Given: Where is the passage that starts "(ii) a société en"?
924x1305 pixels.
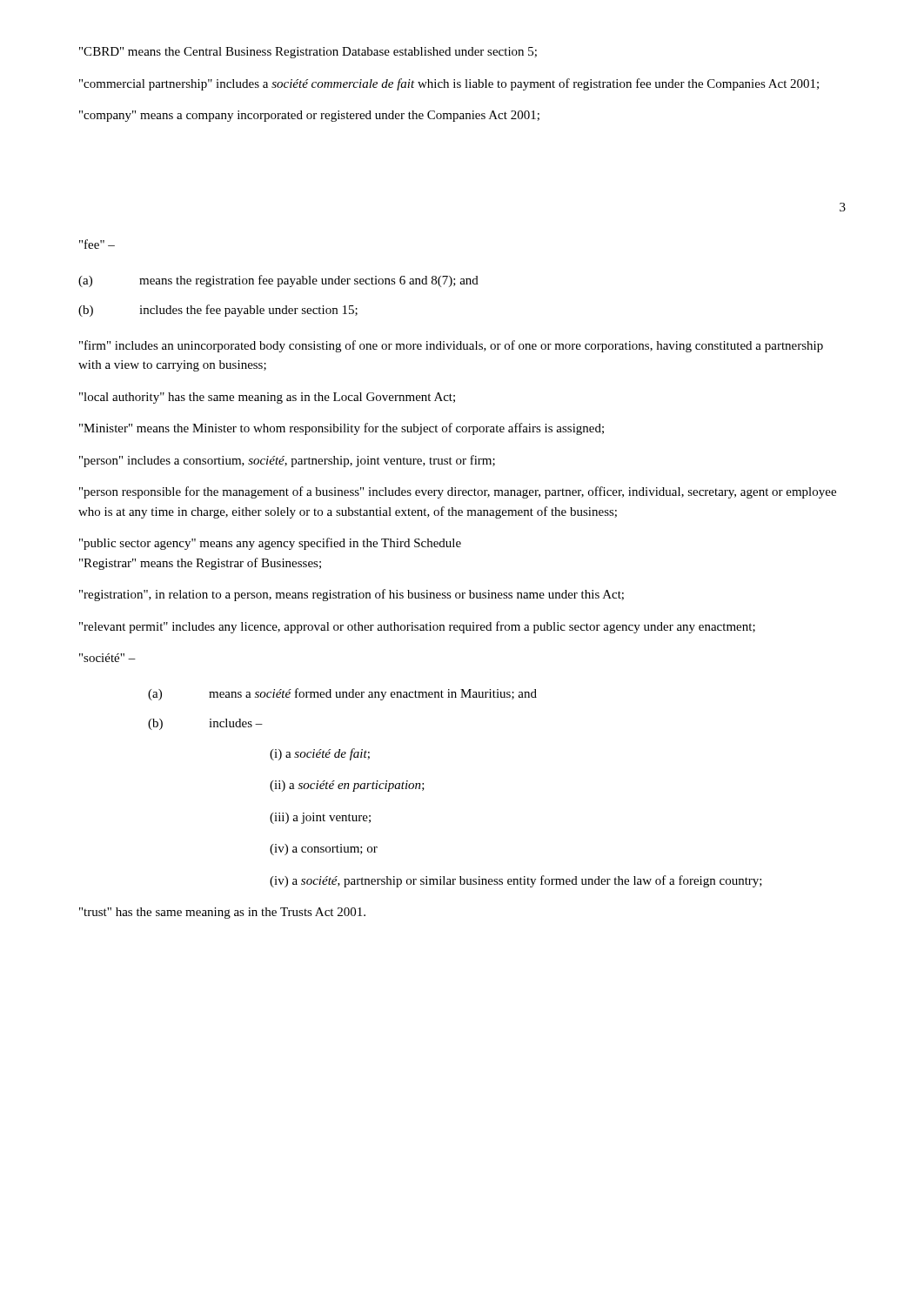Looking at the screenshot, I should coord(347,785).
